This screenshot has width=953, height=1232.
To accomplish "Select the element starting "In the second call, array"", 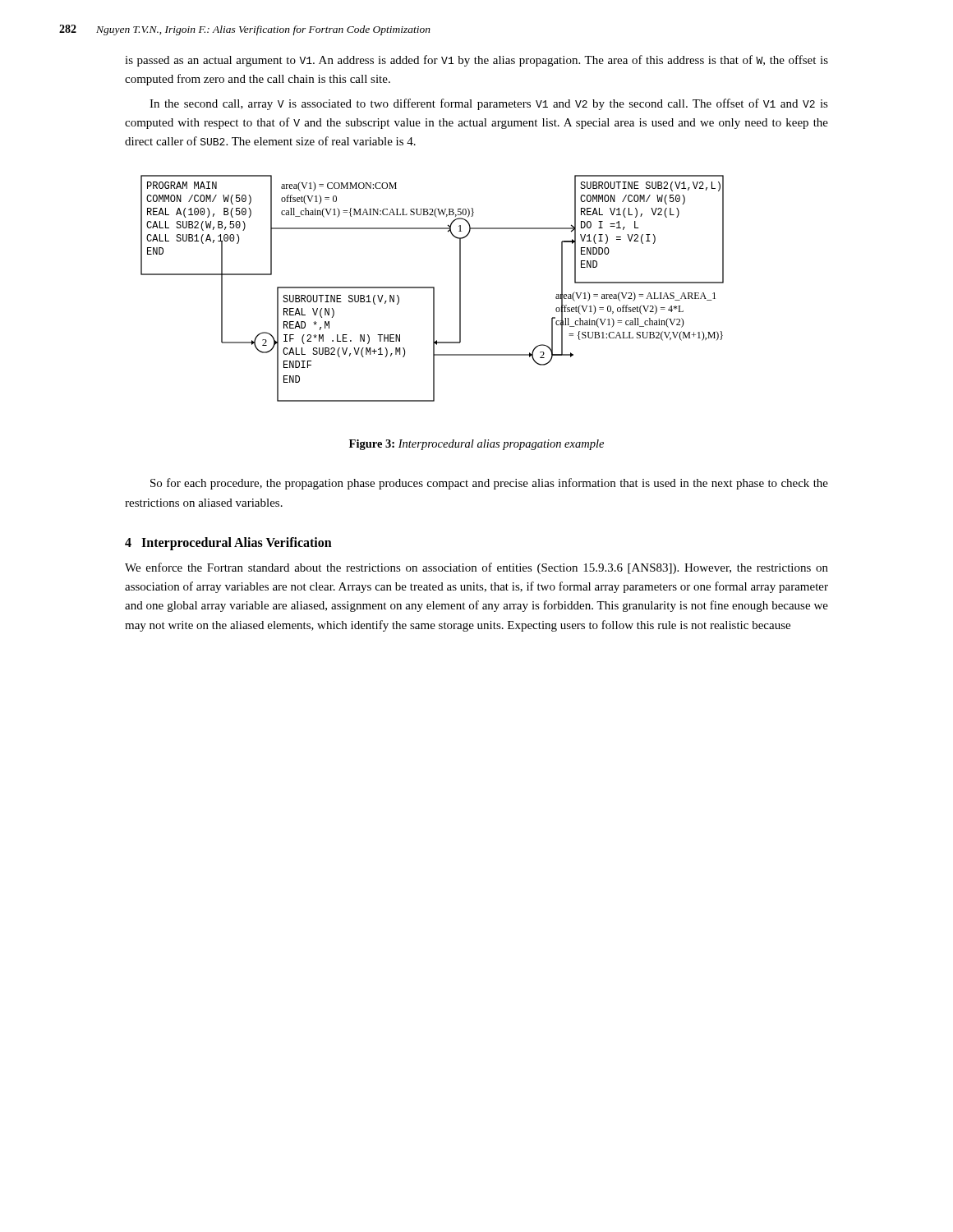I will point(476,123).
